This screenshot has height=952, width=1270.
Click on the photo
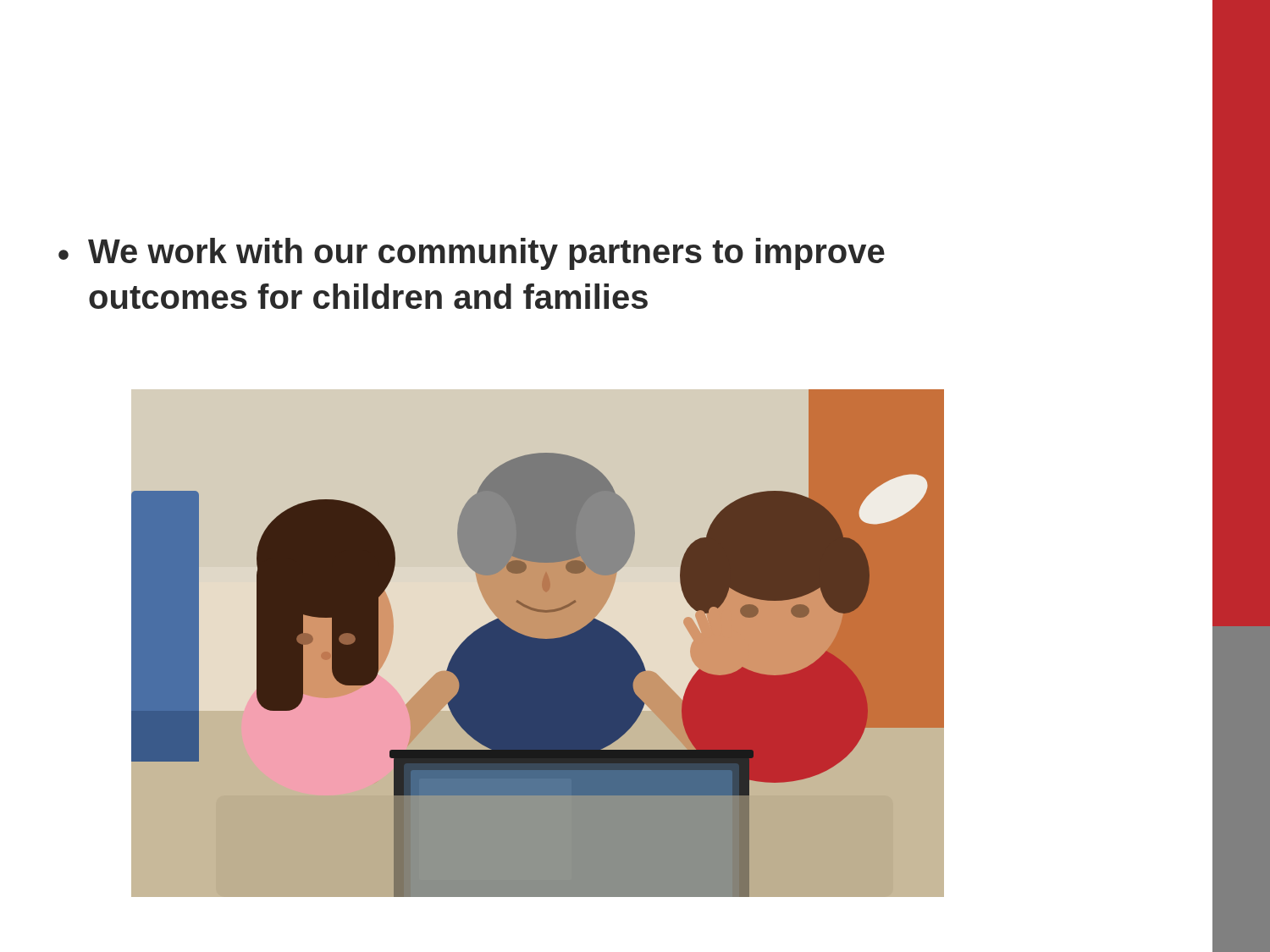tap(538, 643)
